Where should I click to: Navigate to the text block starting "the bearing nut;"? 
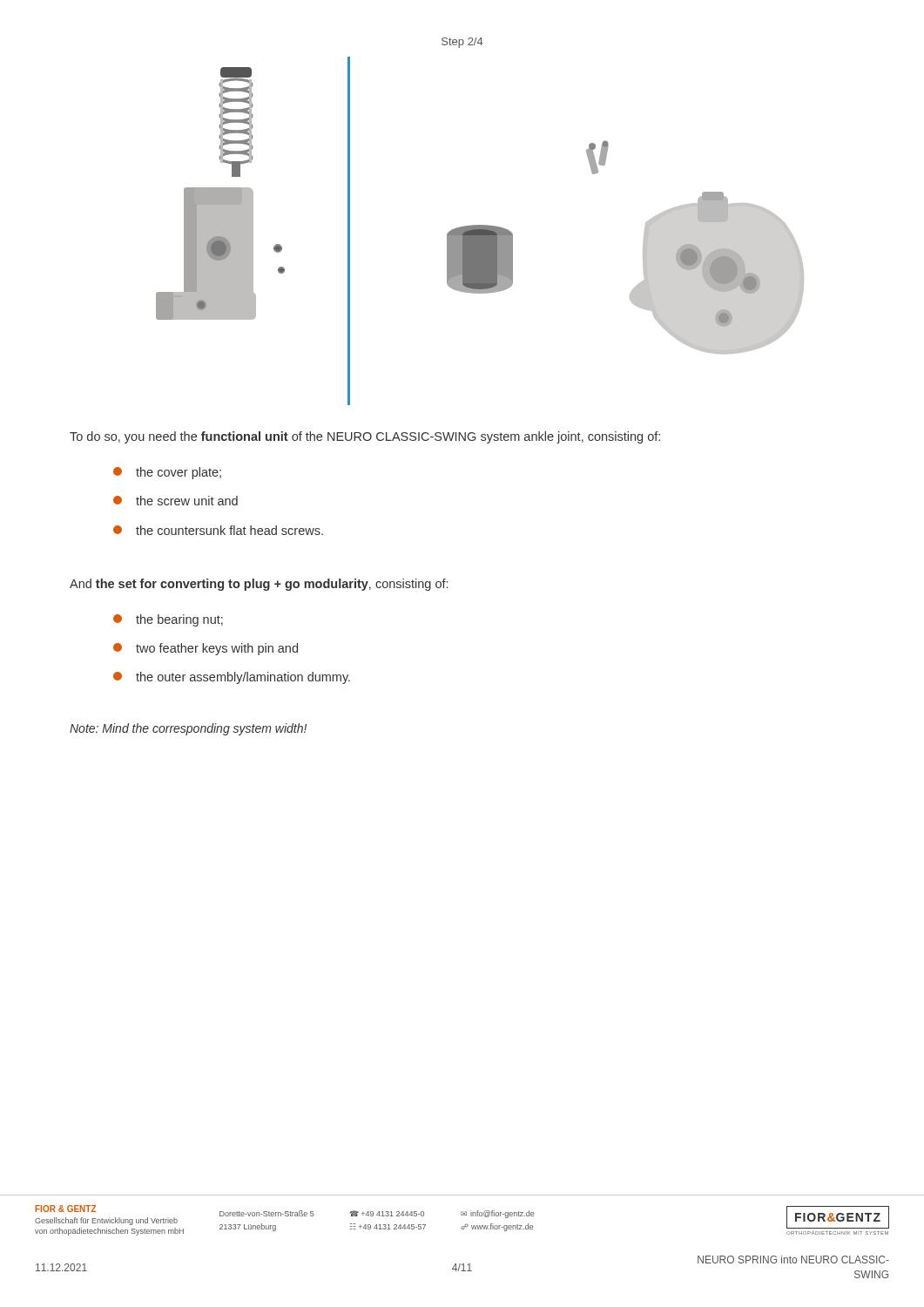168,620
